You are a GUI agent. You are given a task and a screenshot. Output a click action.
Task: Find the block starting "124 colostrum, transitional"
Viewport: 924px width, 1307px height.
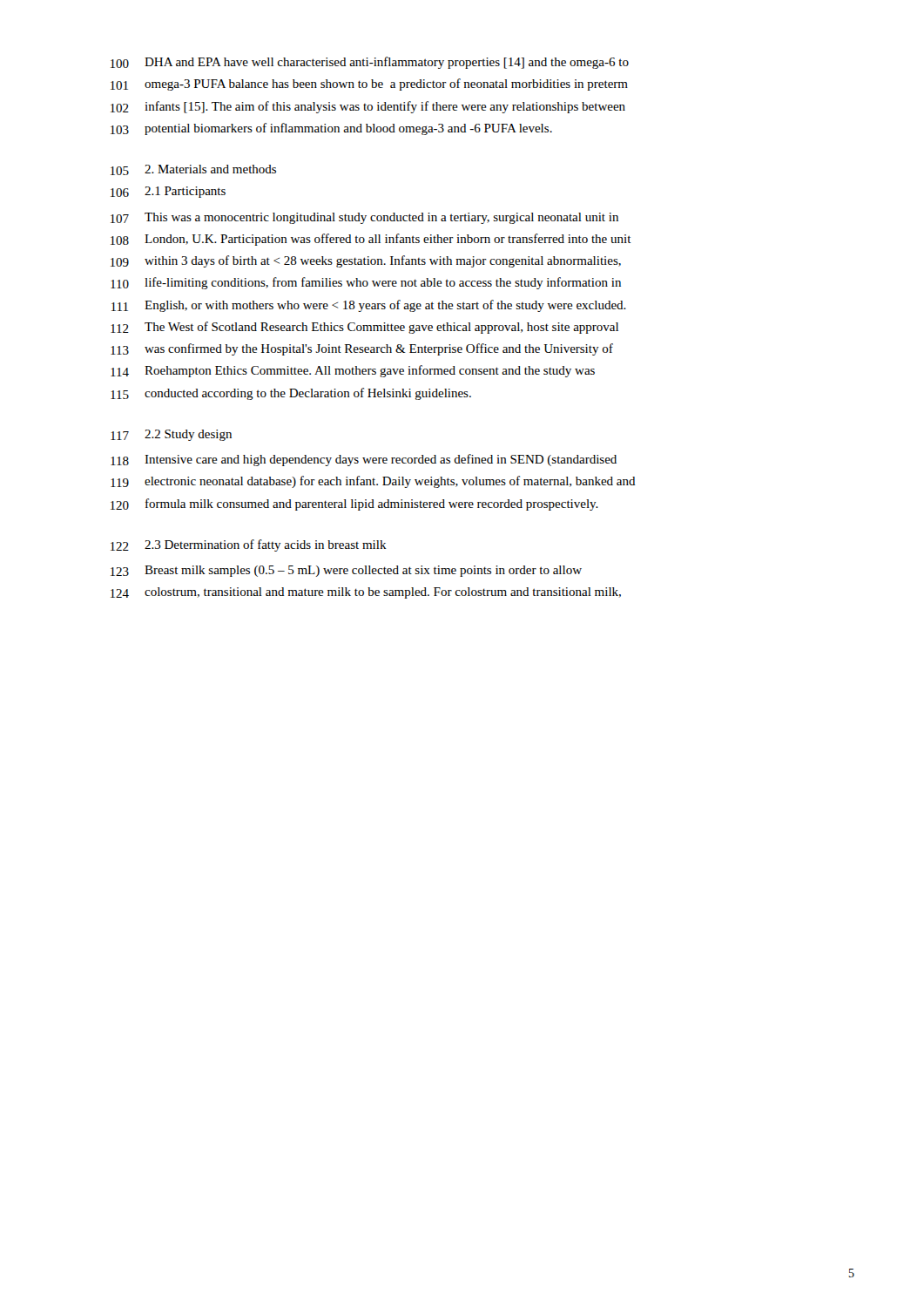471,593
